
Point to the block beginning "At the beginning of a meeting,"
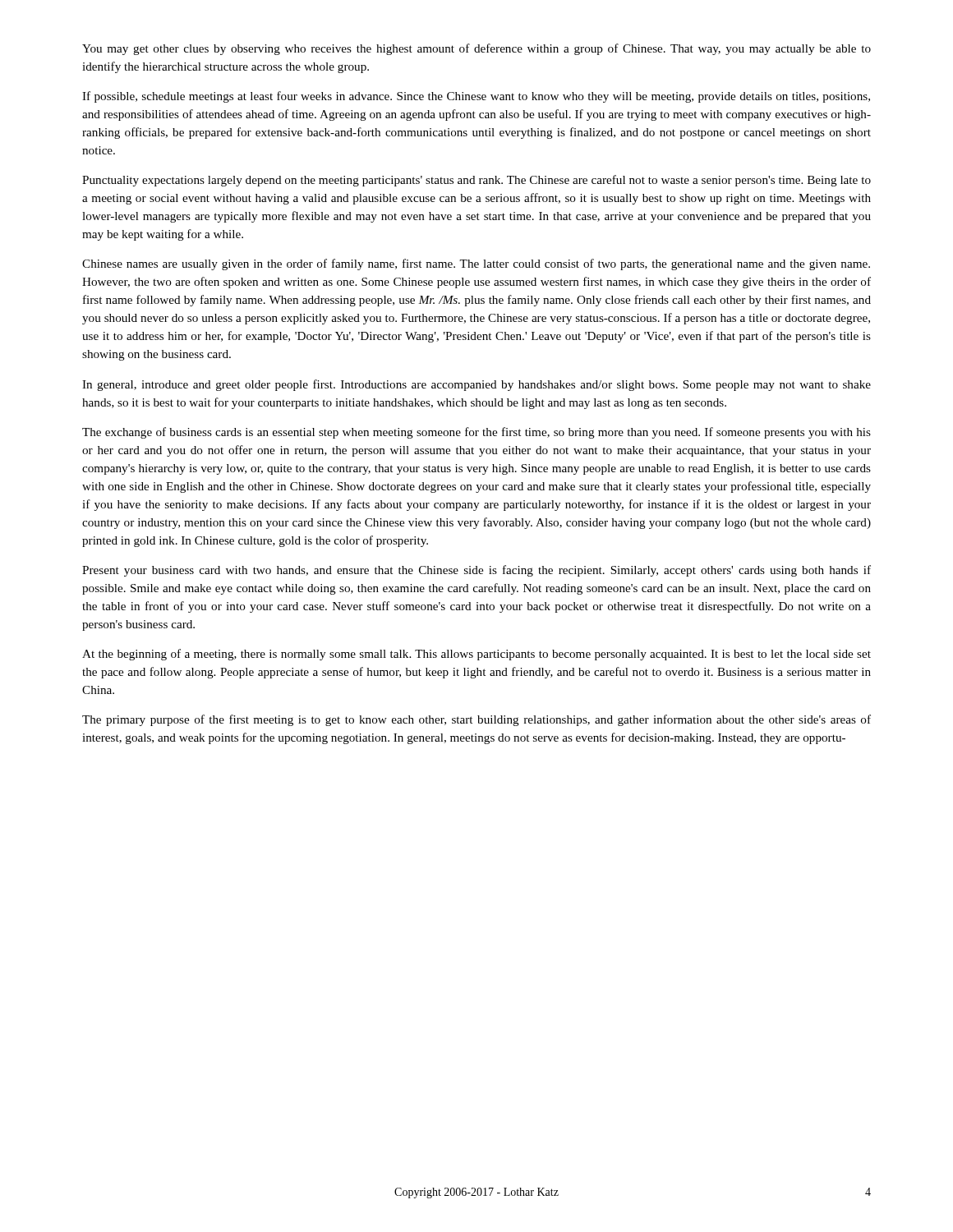[x=476, y=671]
